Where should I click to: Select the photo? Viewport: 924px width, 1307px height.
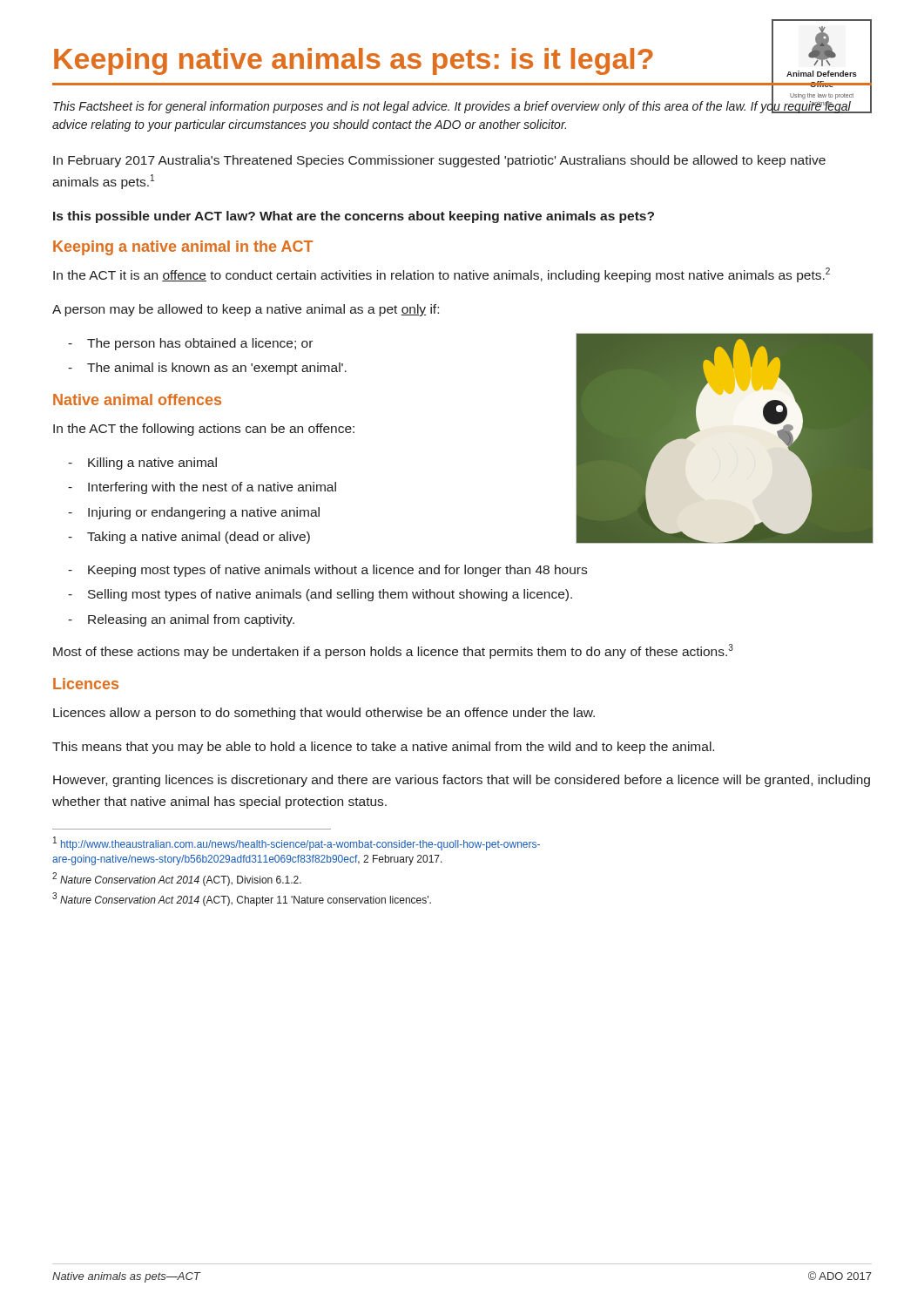click(724, 438)
